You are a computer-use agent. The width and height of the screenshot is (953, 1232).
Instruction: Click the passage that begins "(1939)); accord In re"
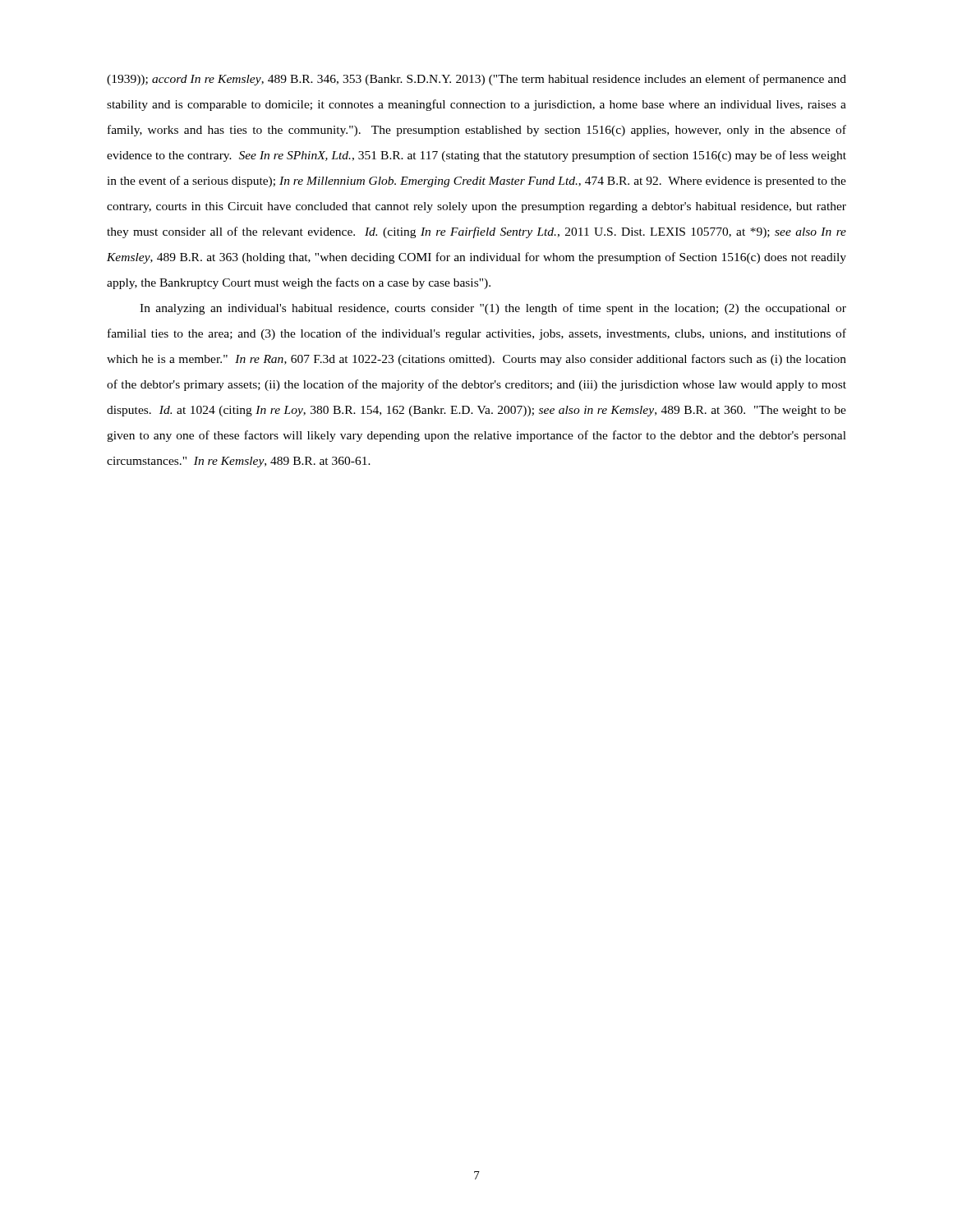click(476, 180)
